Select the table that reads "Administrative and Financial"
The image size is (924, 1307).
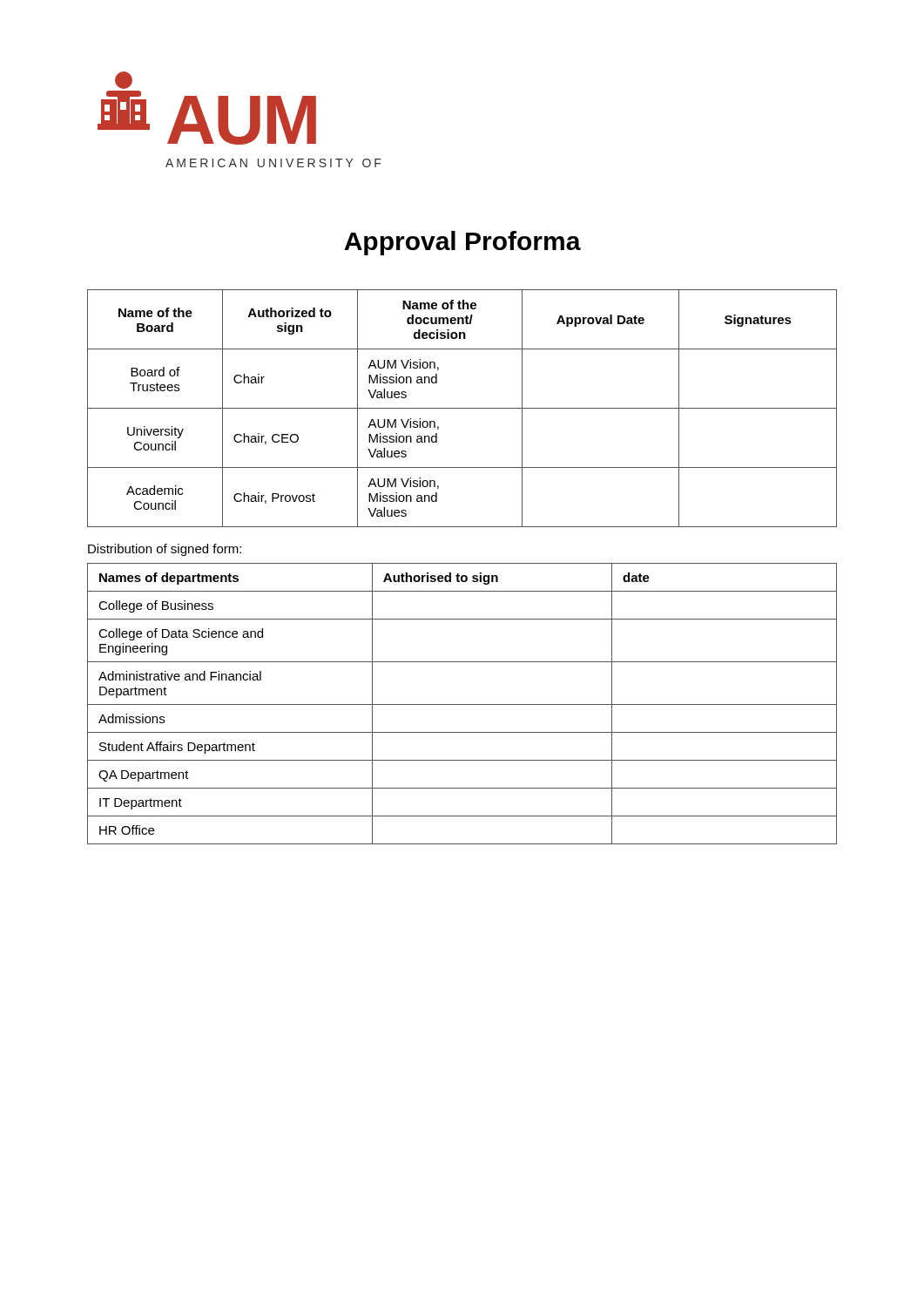462,704
